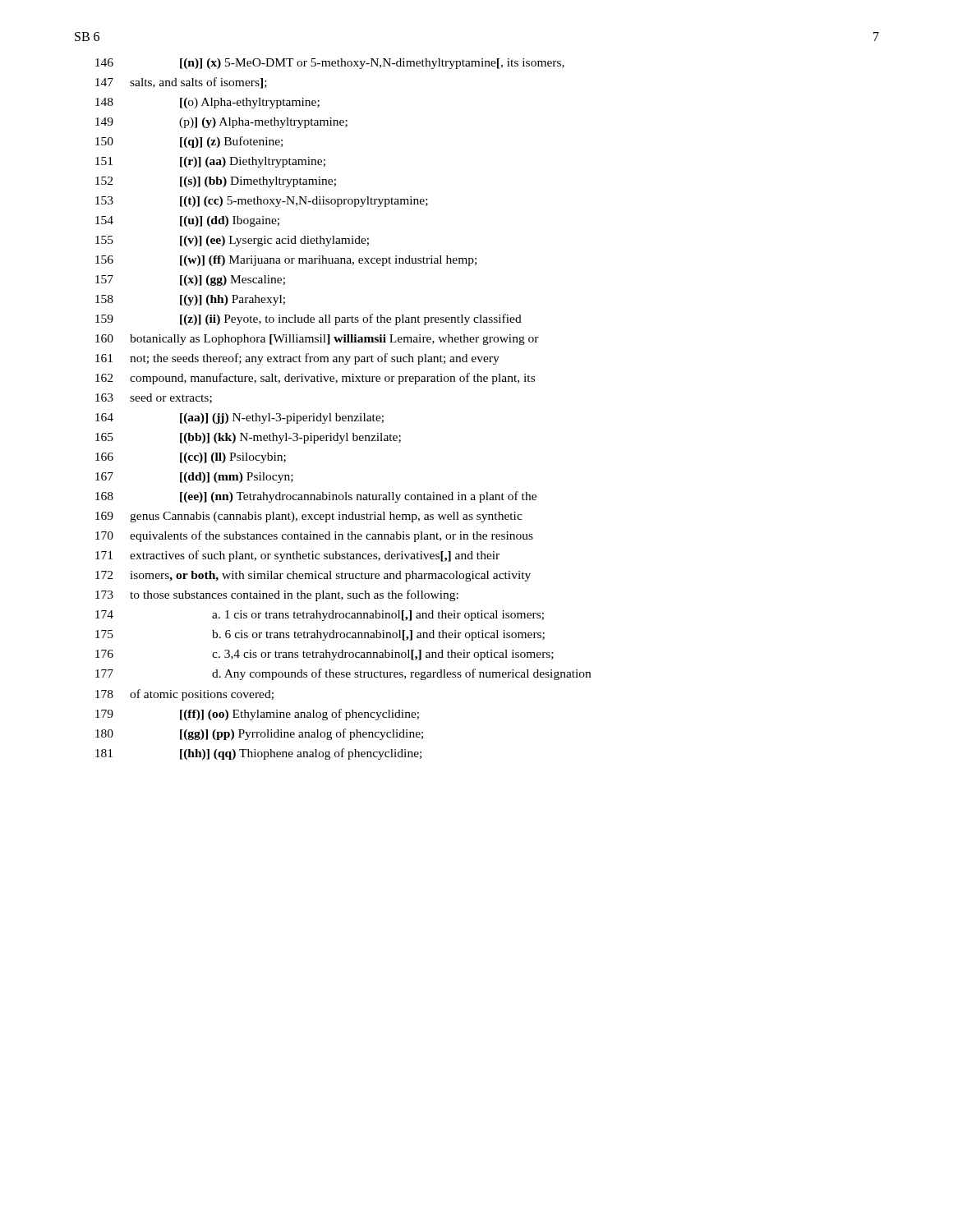This screenshot has width=953, height=1232.
Task: Select the block starting "164 [(aa)] (jj) N-ethyl-3-piperidyl benzilate;"
Action: coord(239,418)
